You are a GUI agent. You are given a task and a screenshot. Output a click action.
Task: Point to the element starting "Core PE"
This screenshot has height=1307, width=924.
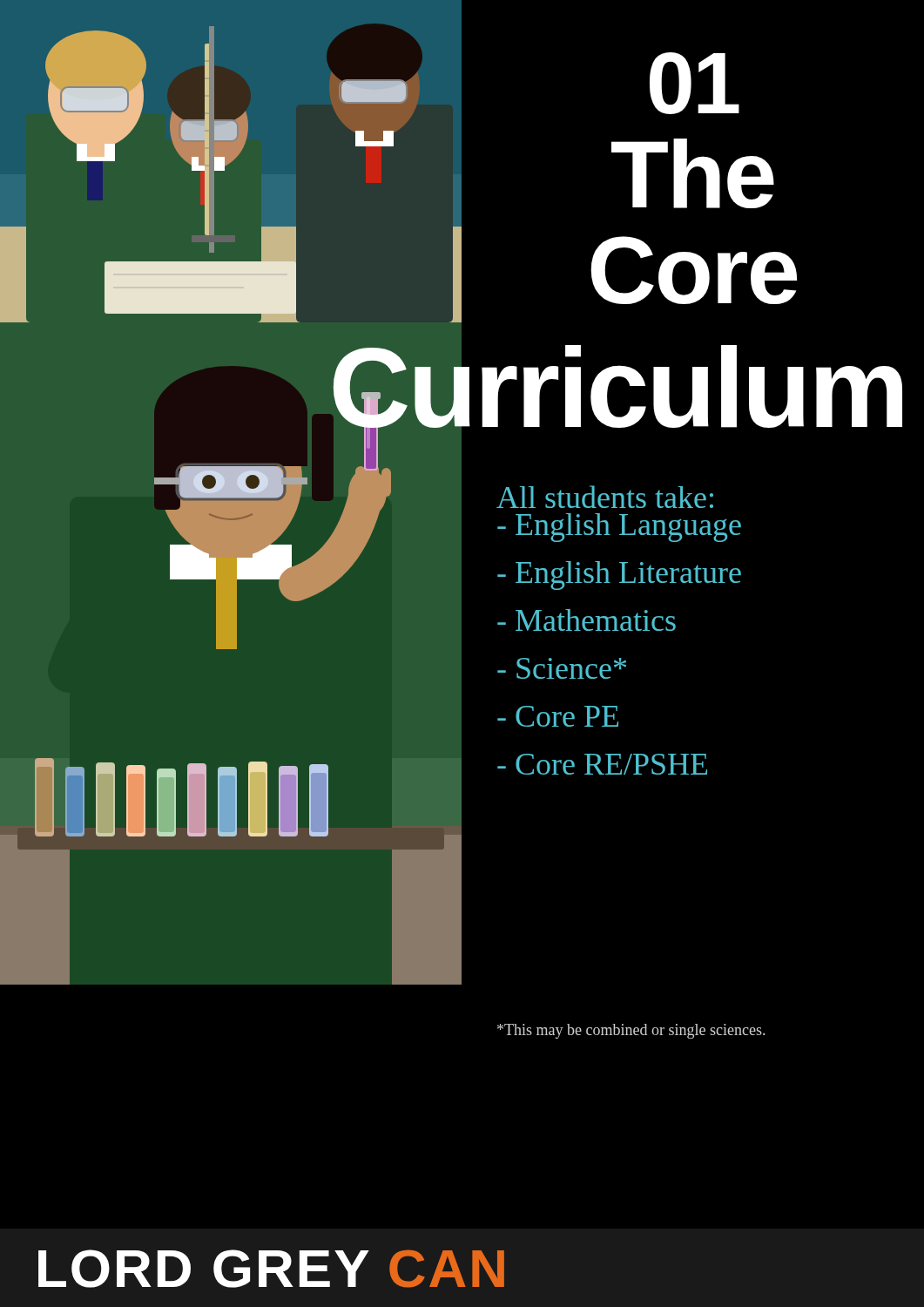click(x=558, y=716)
